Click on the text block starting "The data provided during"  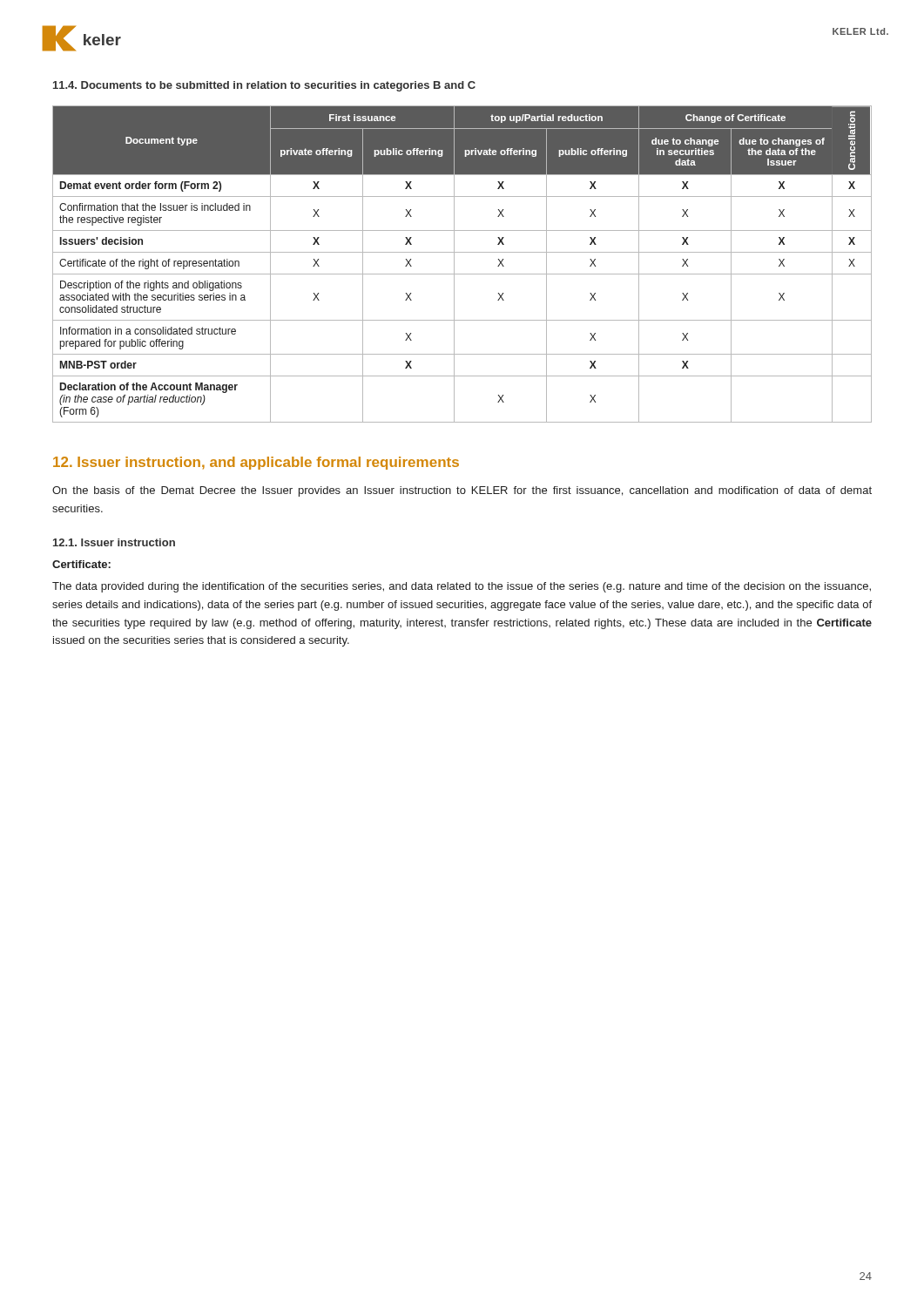(x=462, y=613)
